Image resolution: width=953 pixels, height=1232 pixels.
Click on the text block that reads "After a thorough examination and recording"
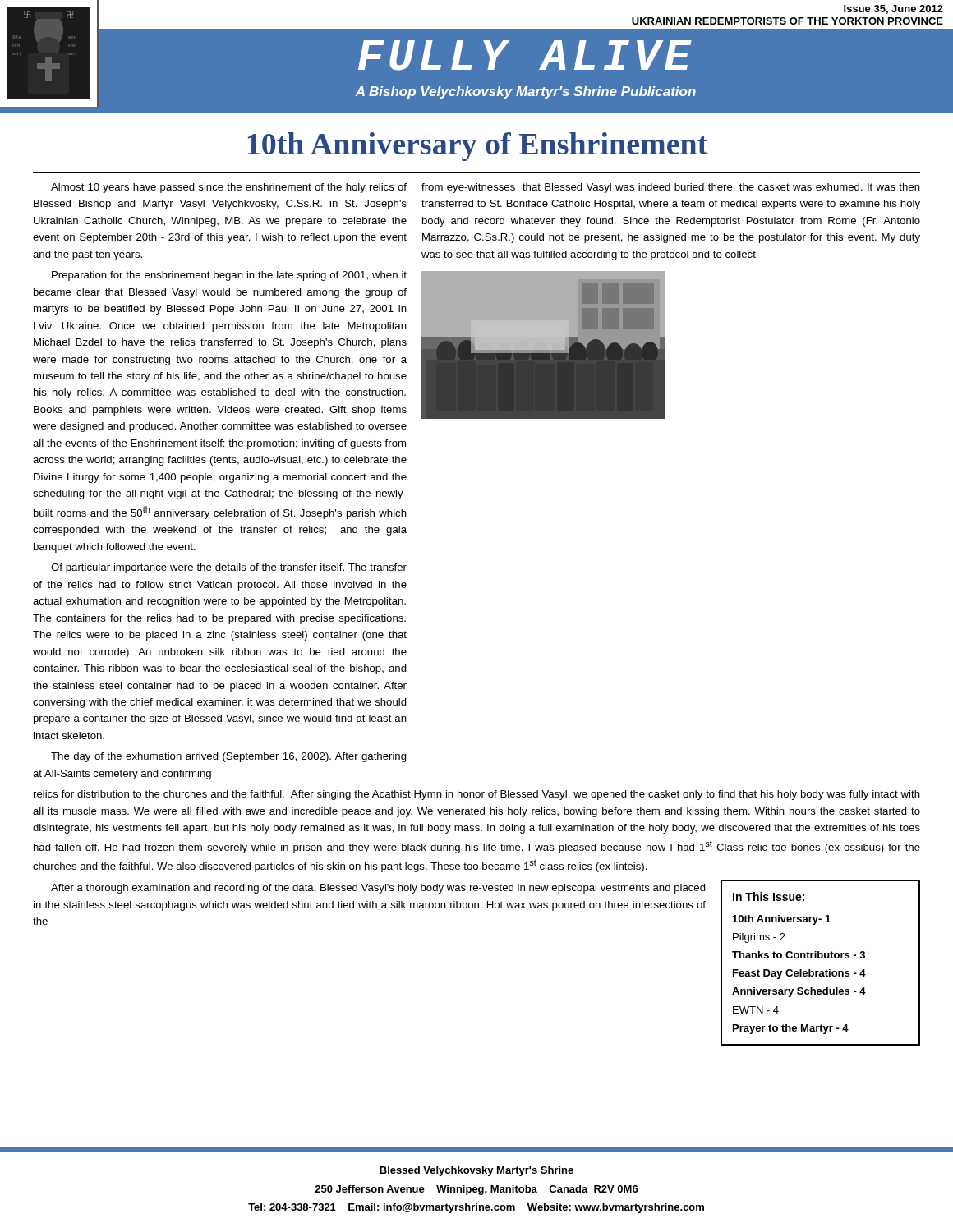369,905
